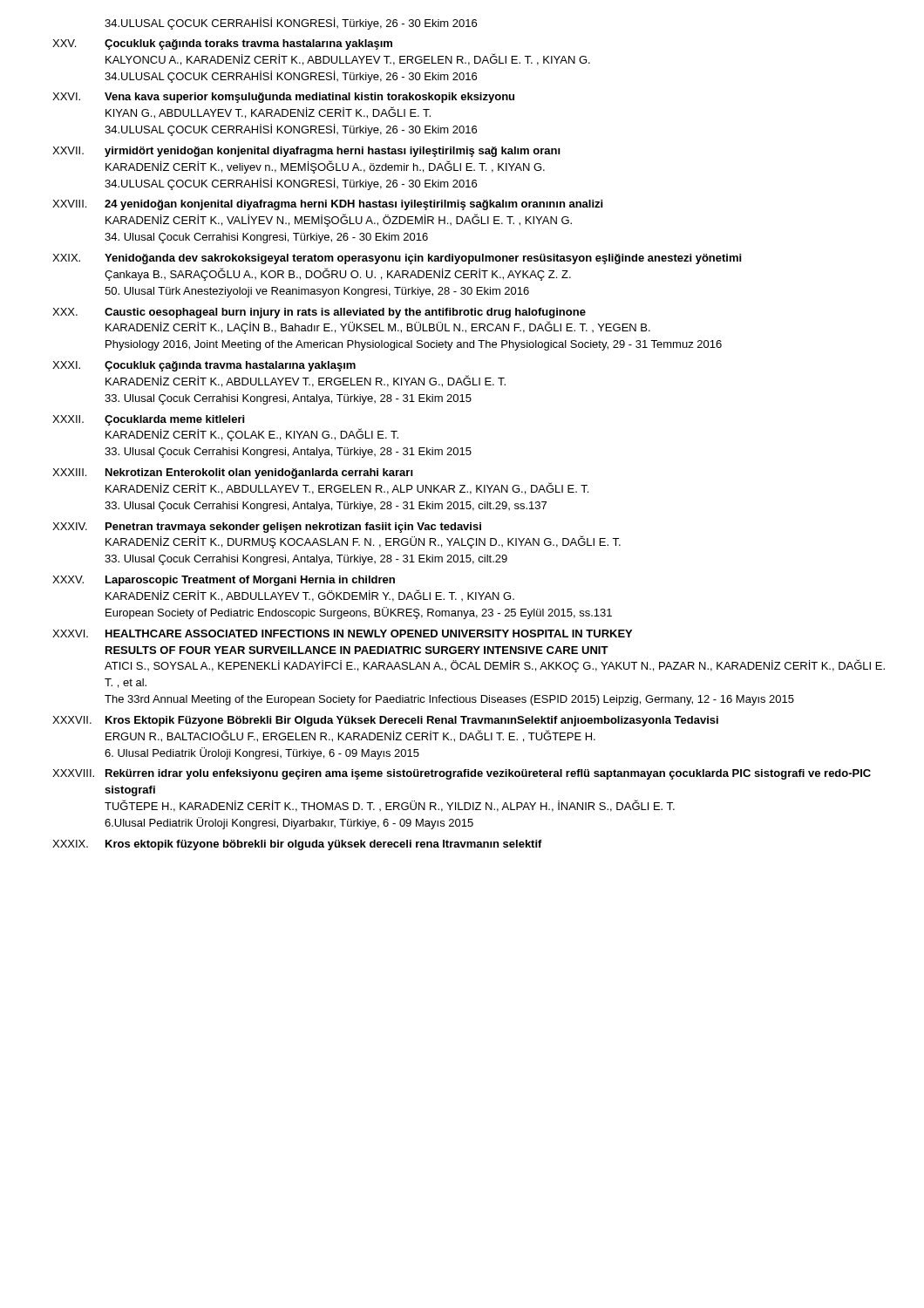The width and height of the screenshot is (924, 1308).
Task: Select the list item containing "XXXVI. HEALTHCARE ASSOCIATED INFECTIONS IN"
Action: click(x=471, y=667)
